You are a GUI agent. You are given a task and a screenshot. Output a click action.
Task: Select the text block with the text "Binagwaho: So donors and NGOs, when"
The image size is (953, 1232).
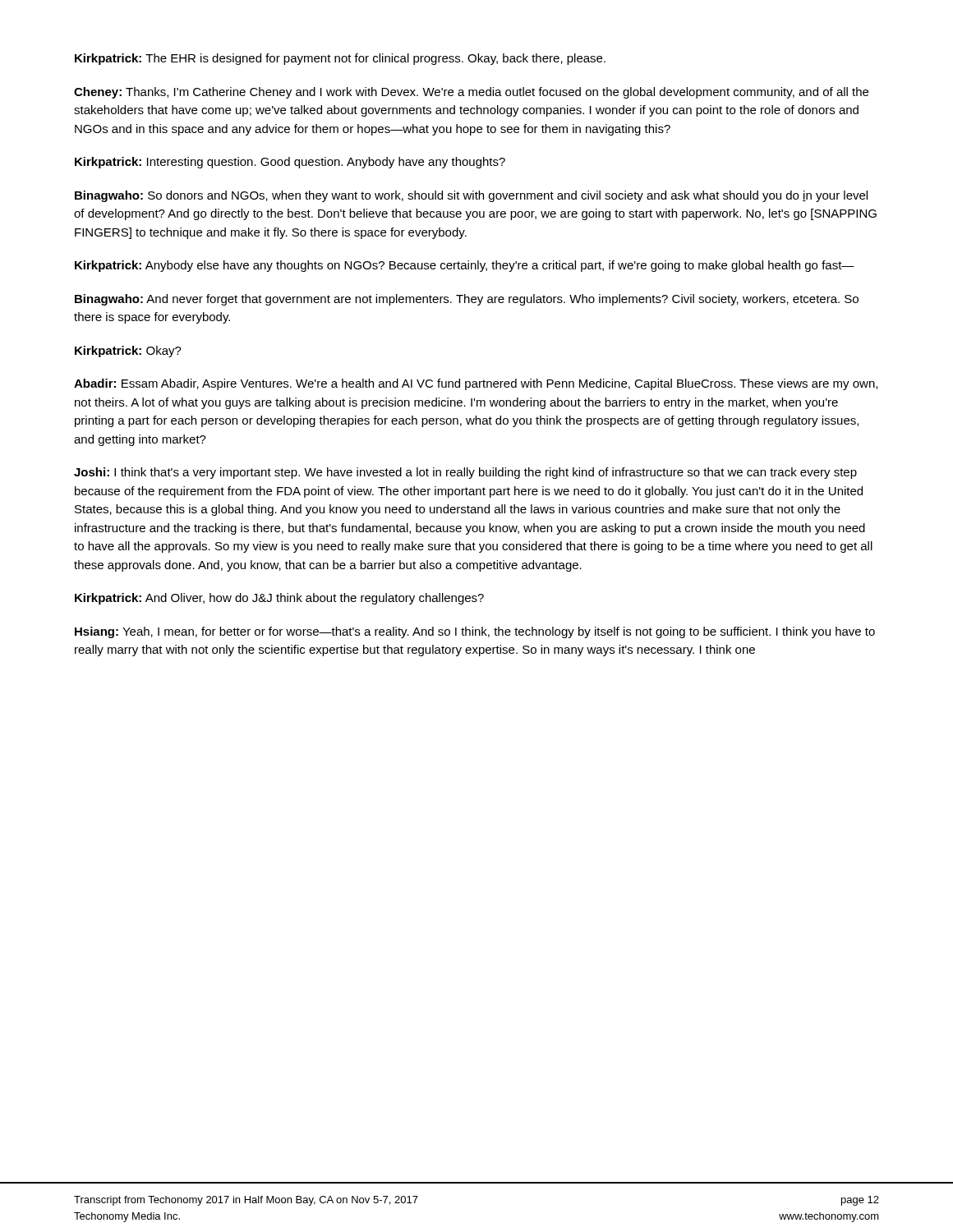click(476, 213)
